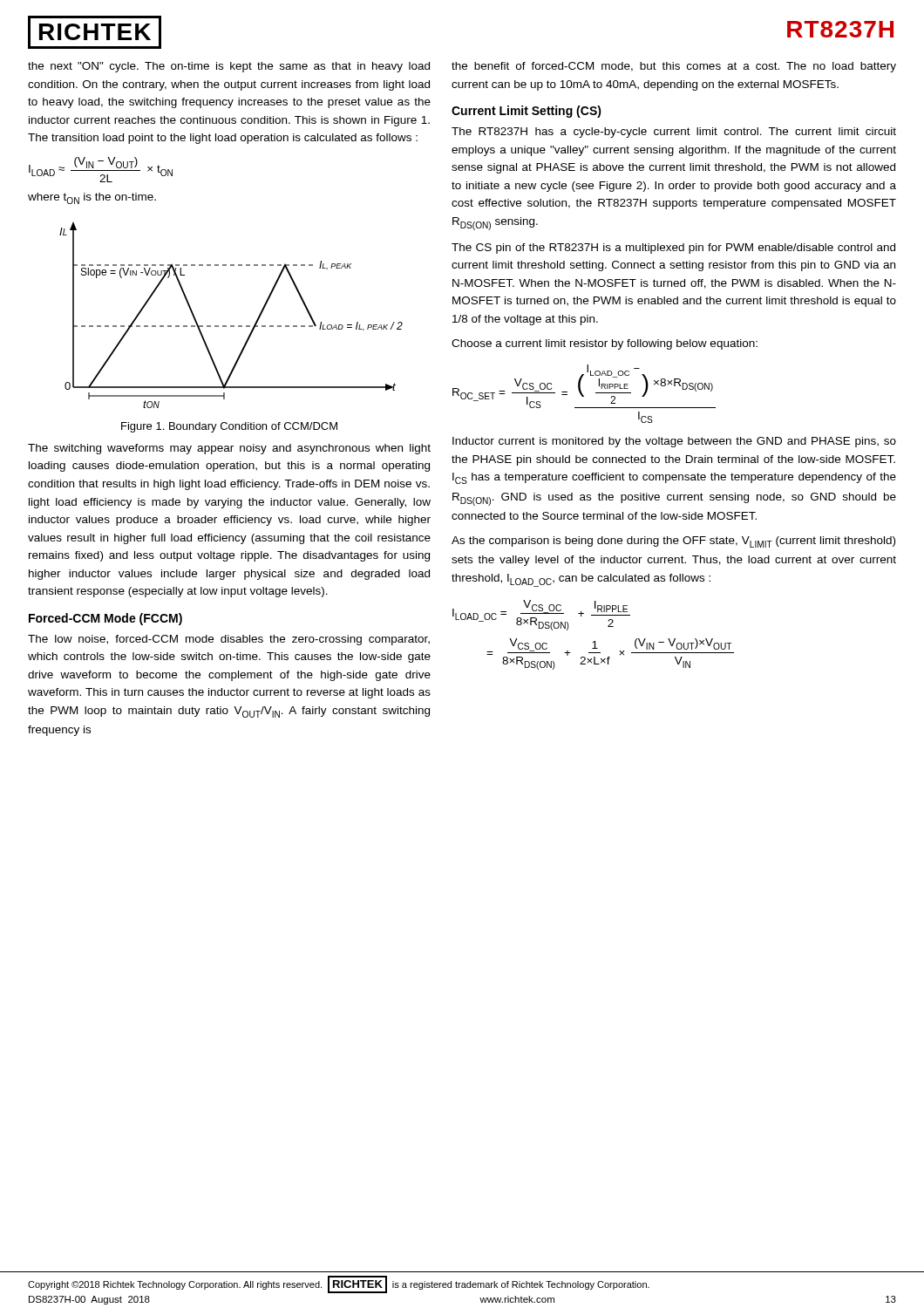Click on the section header with the text "Current Limit Setting (CS)"
The width and height of the screenshot is (924, 1308).
(x=526, y=111)
